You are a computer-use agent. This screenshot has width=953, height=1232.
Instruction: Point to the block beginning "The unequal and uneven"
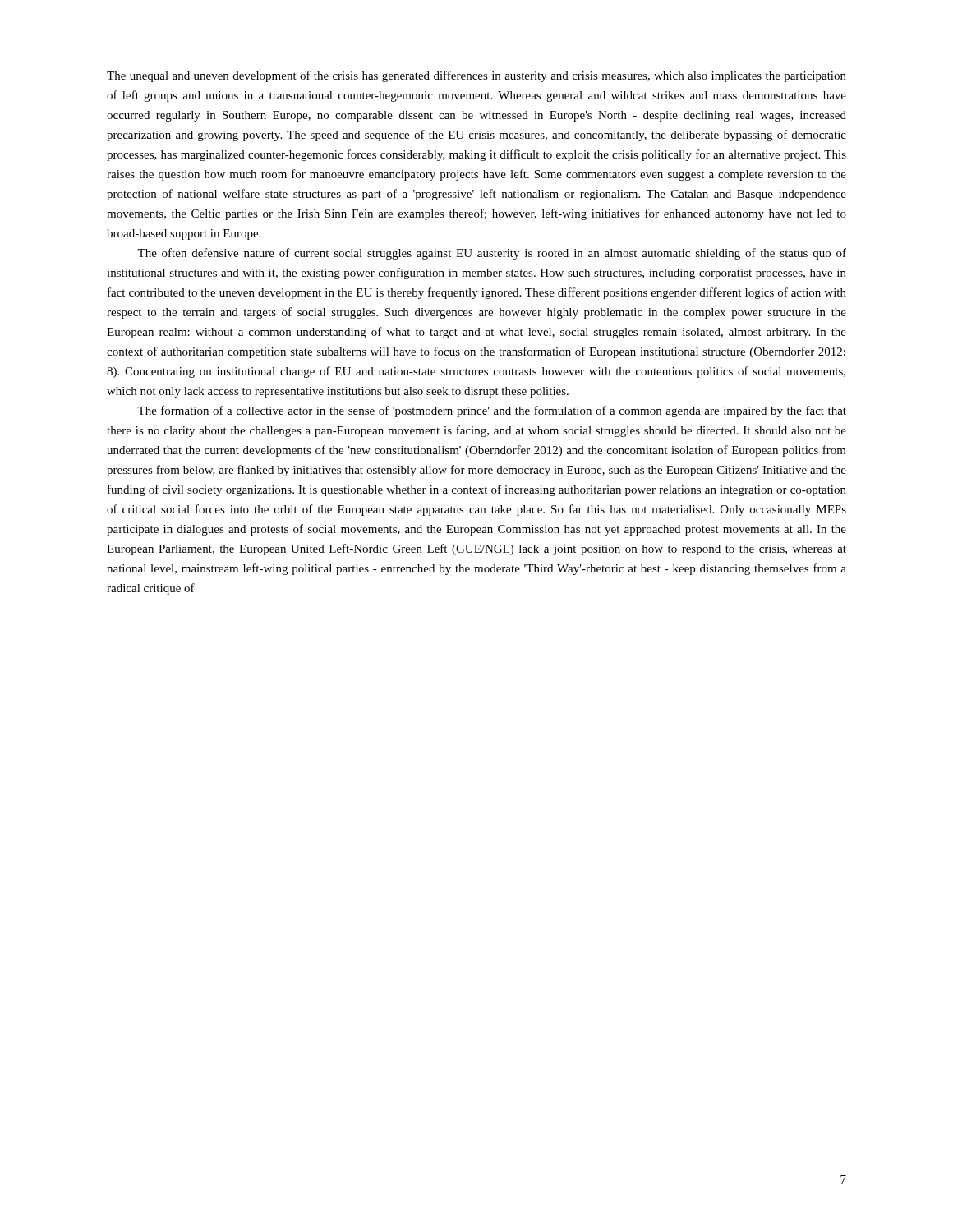click(476, 154)
